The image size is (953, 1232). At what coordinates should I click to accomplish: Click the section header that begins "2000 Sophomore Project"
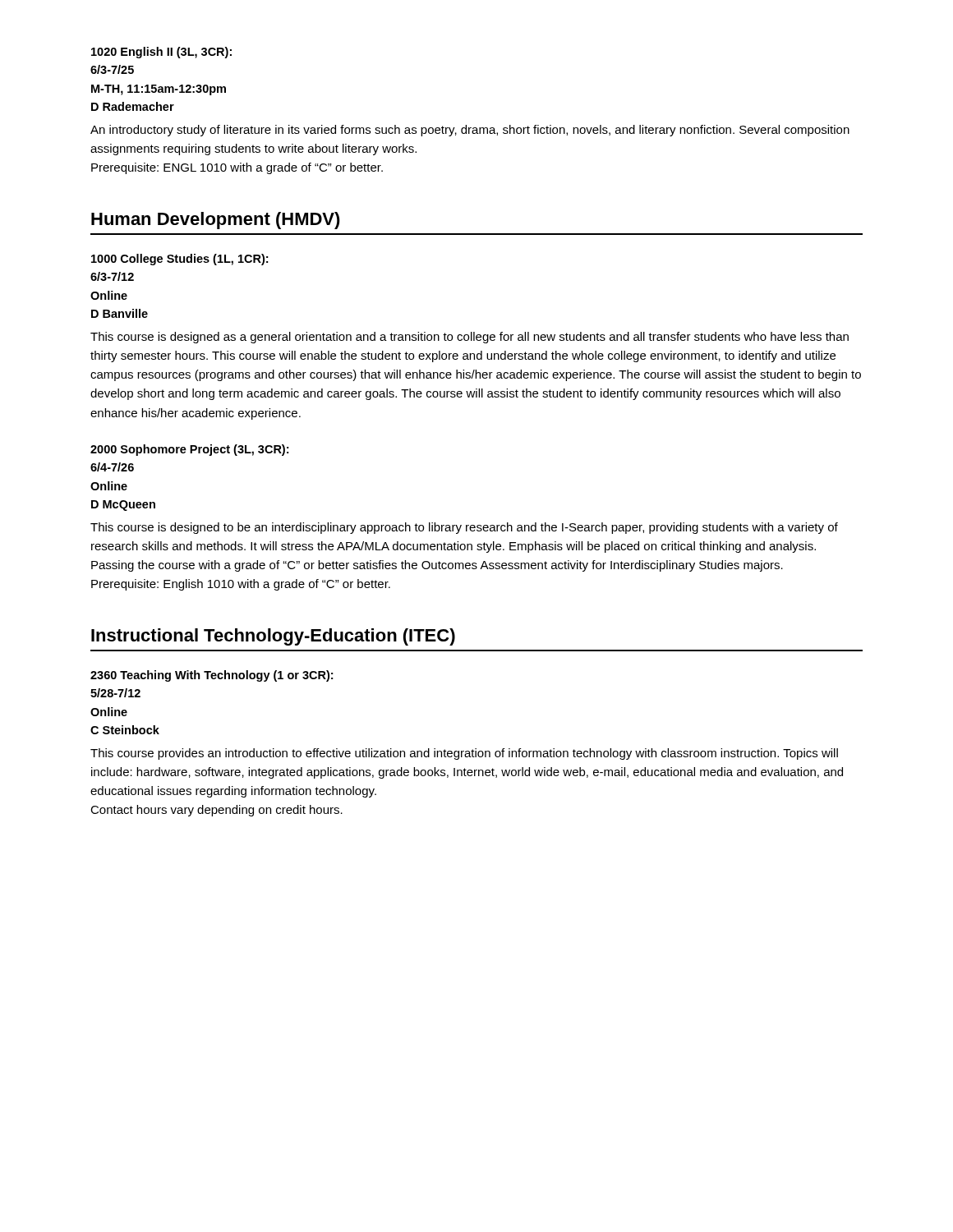click(x=190, y=449)
